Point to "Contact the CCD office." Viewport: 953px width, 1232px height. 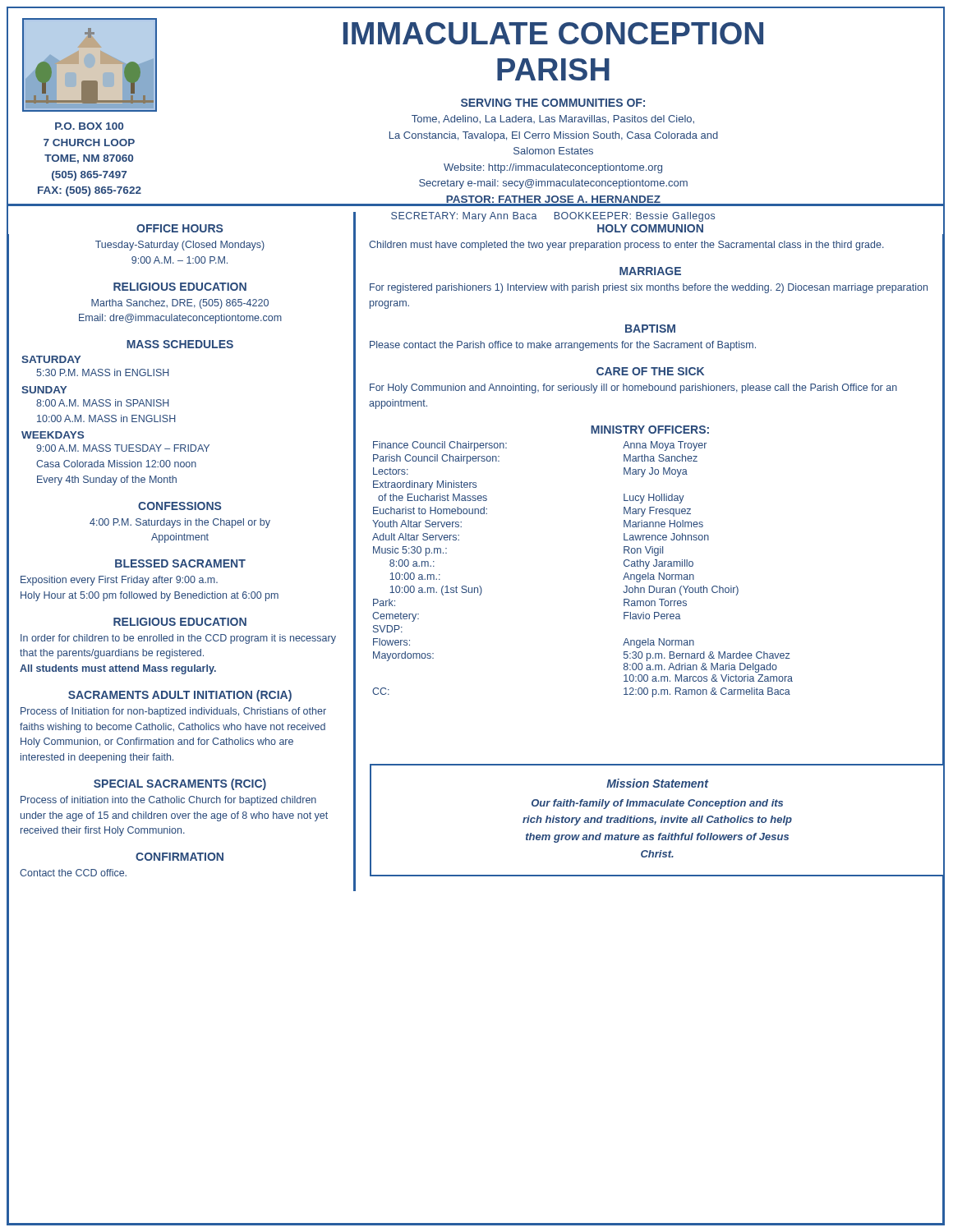(74, 873)
